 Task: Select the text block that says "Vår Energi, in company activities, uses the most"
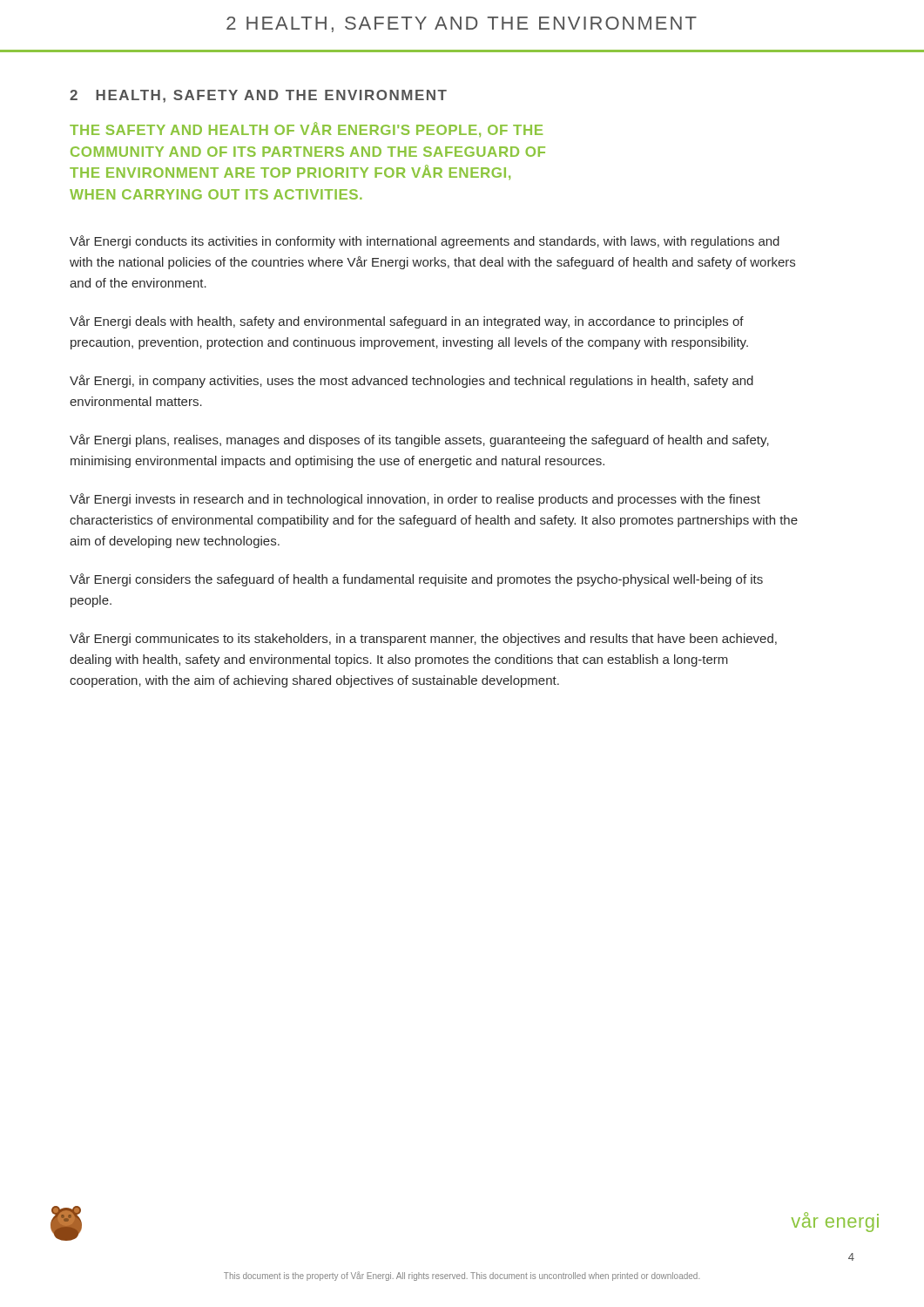pyautogui.click(x=412, y=390)
